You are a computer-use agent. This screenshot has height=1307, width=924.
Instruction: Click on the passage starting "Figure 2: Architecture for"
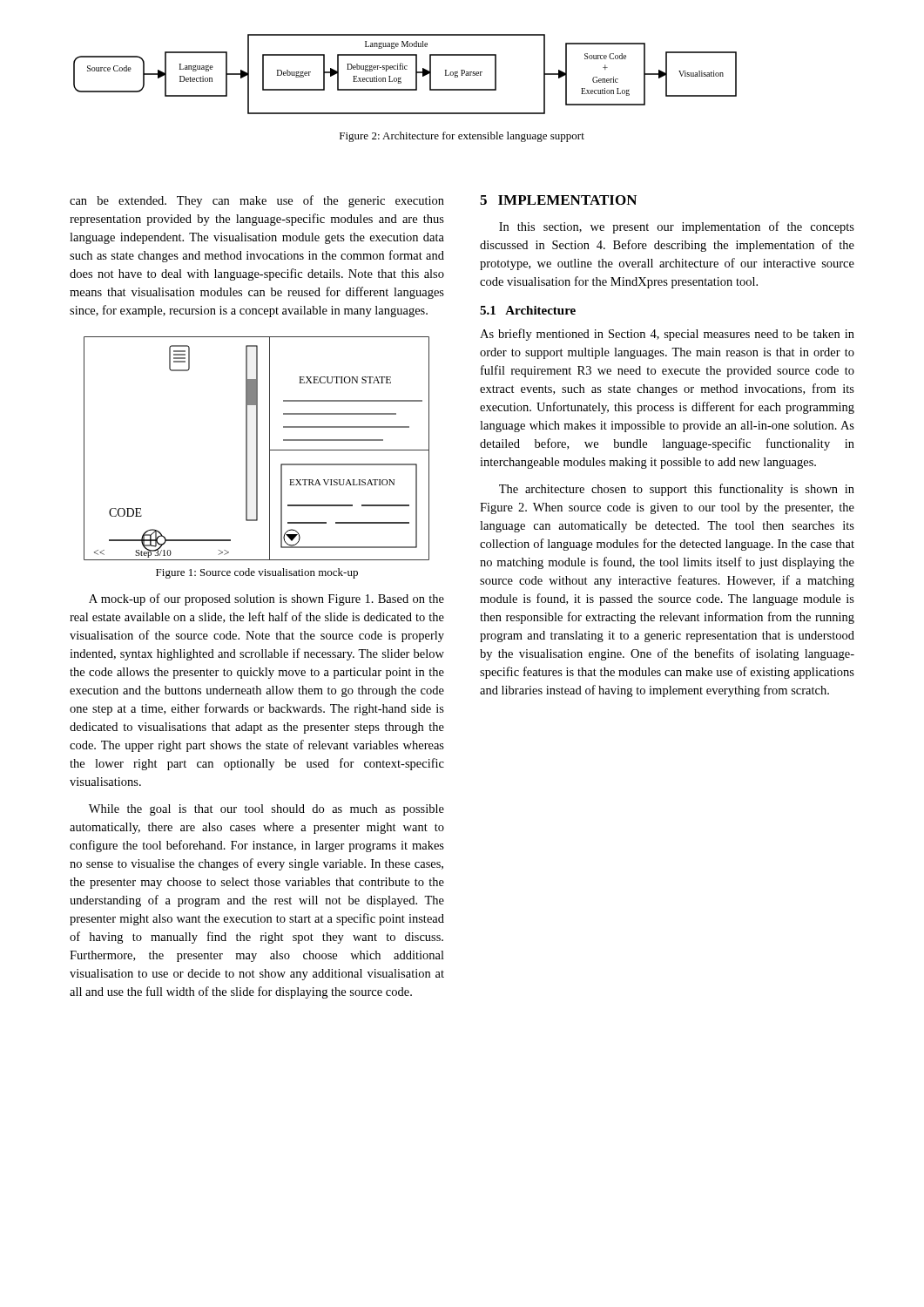point(462,136)
